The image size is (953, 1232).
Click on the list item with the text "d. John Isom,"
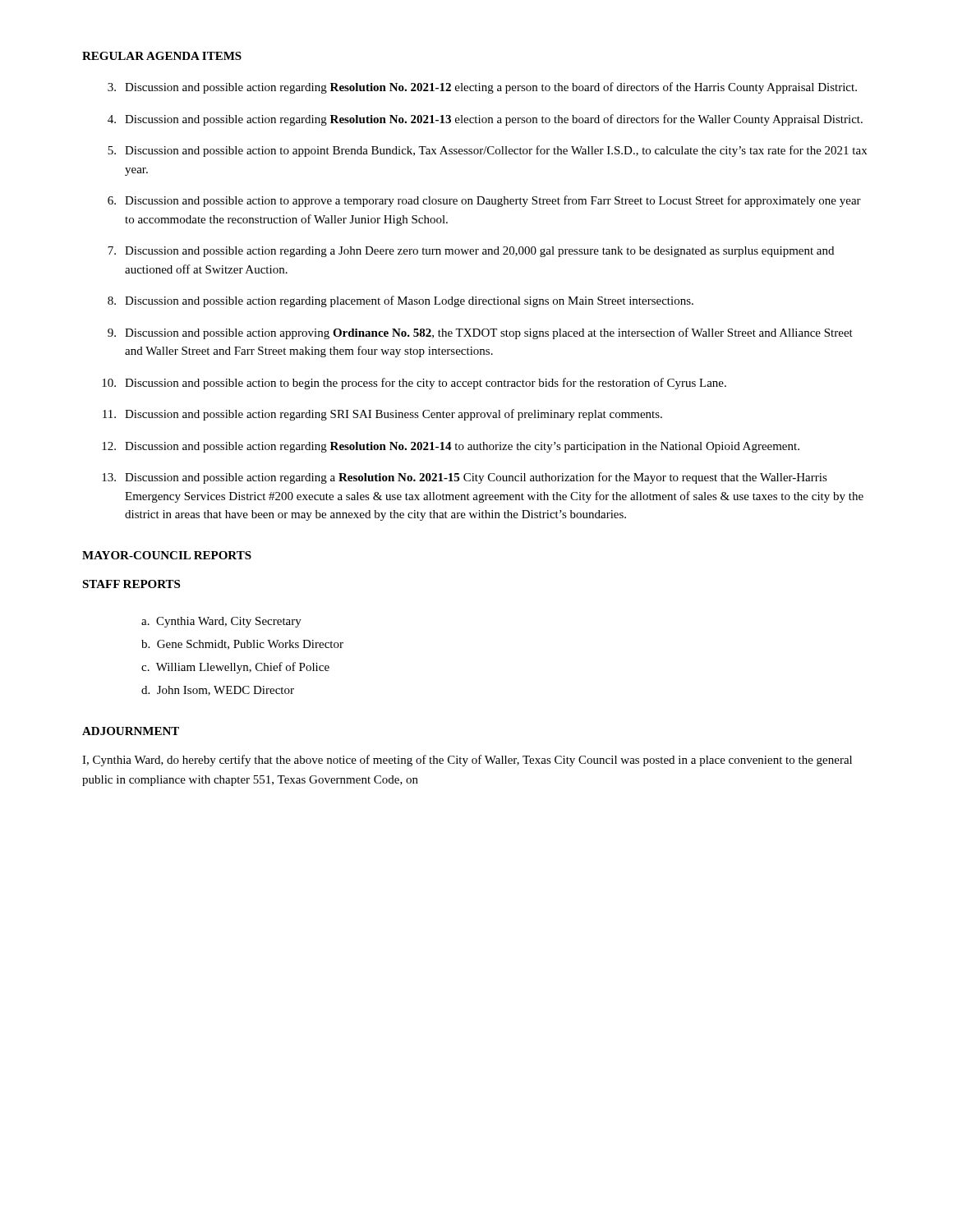[218, 689]
